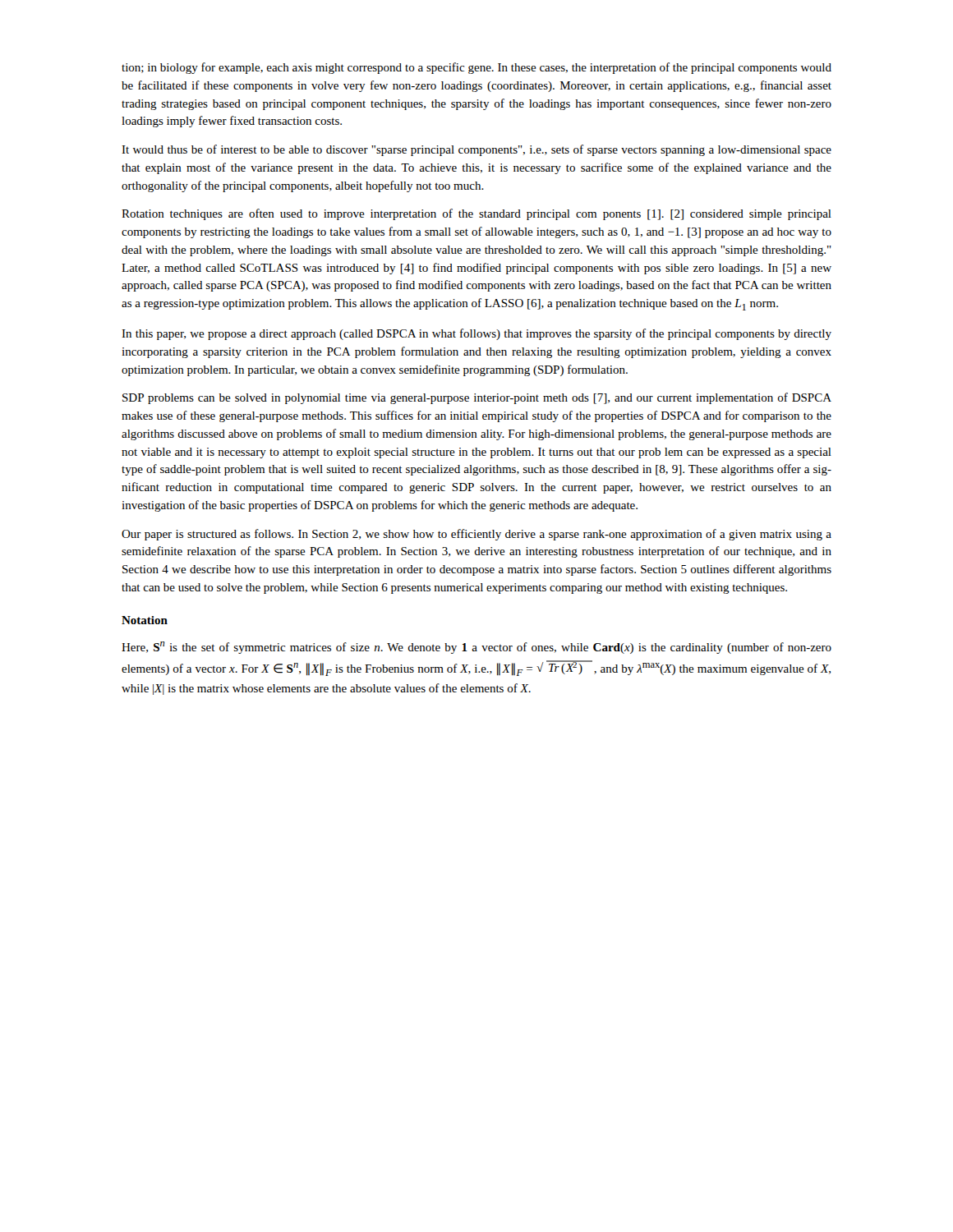Select the text block that reads "tion; in biology for example, each"
The width and height of the screenshot is (953, 1232).
pyautogui.click(x=476, y=94)
